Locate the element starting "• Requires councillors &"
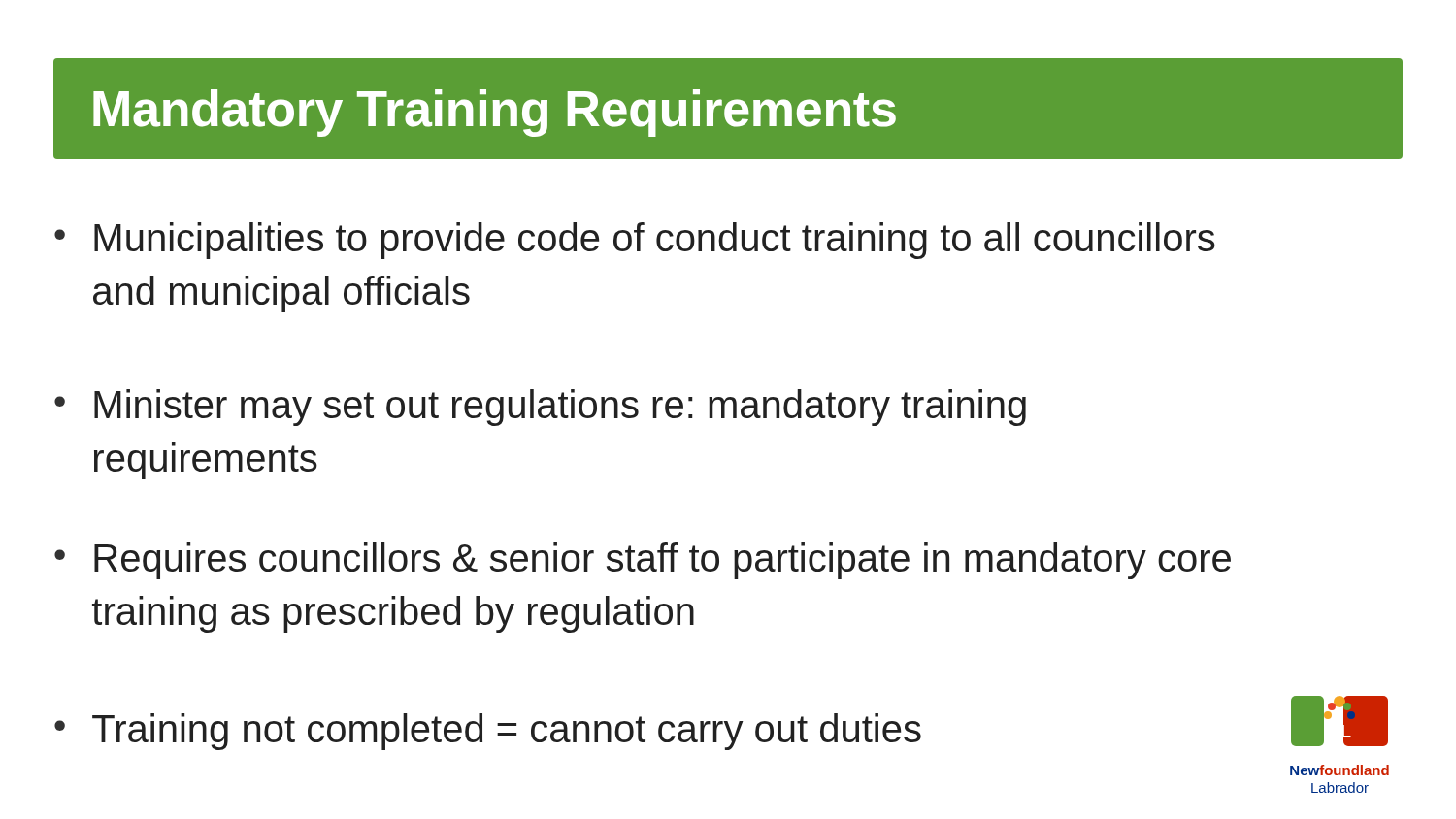1456x819 pixels. (x=643, y=585)
